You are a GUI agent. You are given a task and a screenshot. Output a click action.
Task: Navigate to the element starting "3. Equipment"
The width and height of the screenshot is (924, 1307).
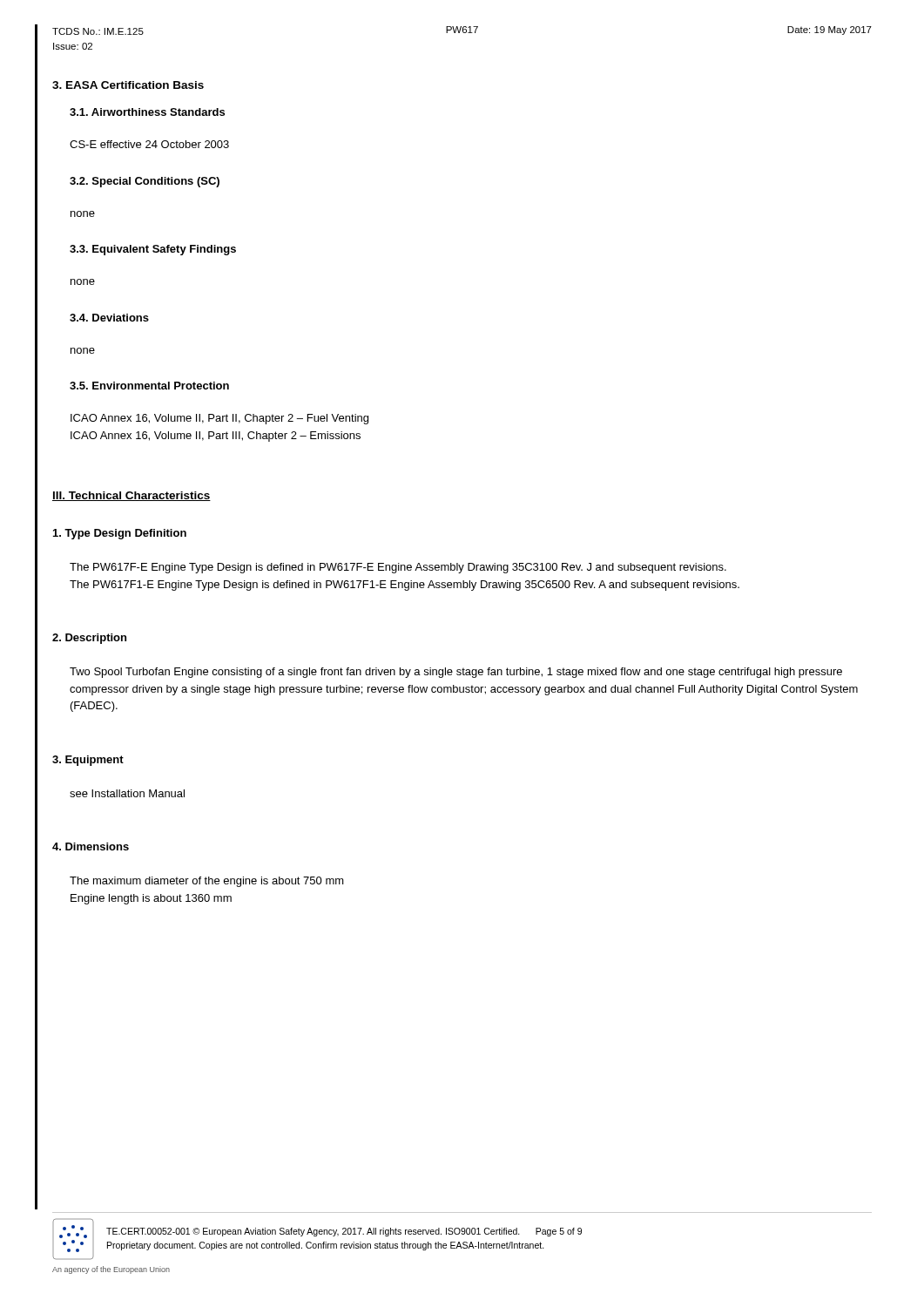pos(88,759)
